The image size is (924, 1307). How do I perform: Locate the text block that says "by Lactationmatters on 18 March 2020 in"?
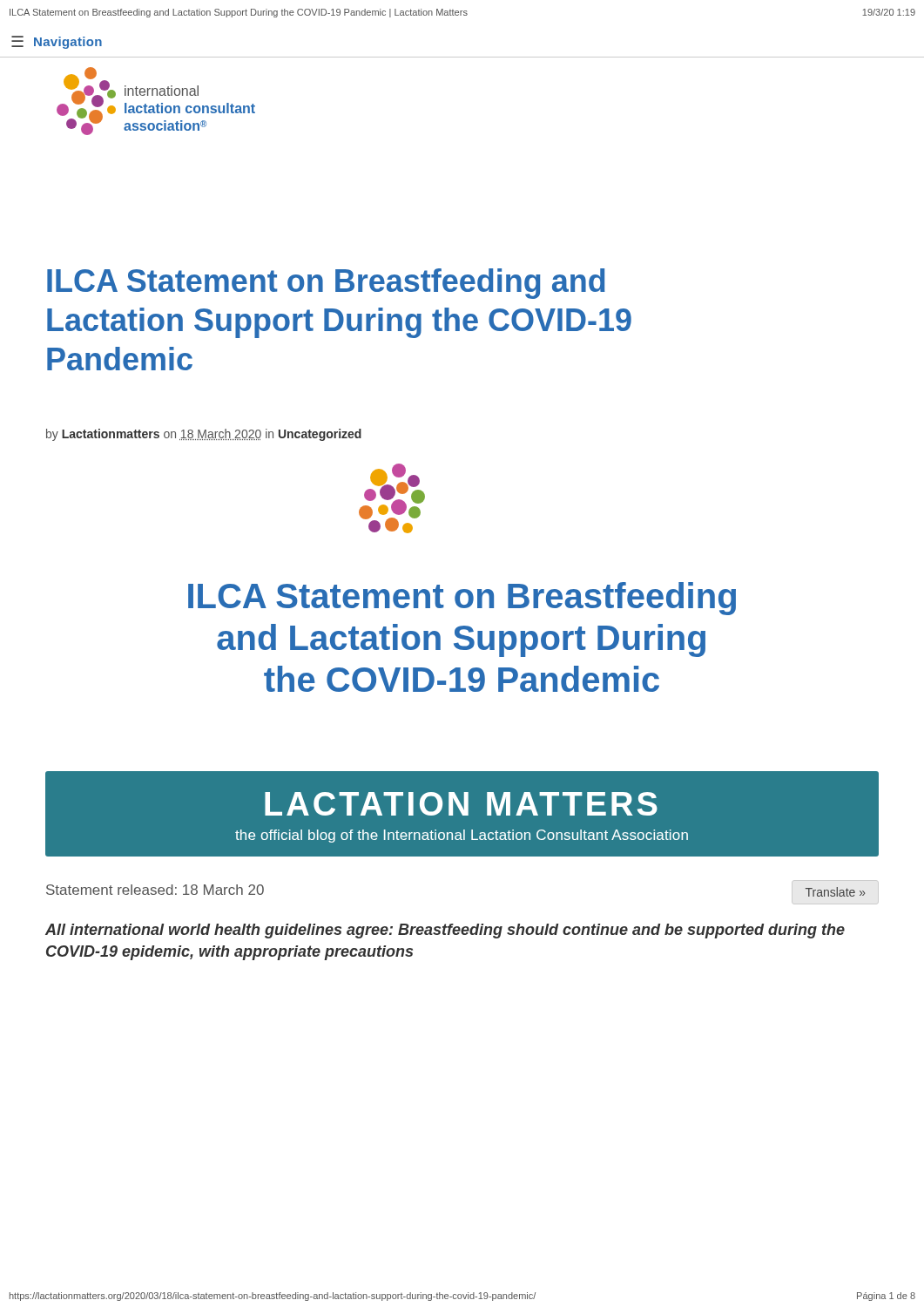pyautogui.click(x=204, y=434)
